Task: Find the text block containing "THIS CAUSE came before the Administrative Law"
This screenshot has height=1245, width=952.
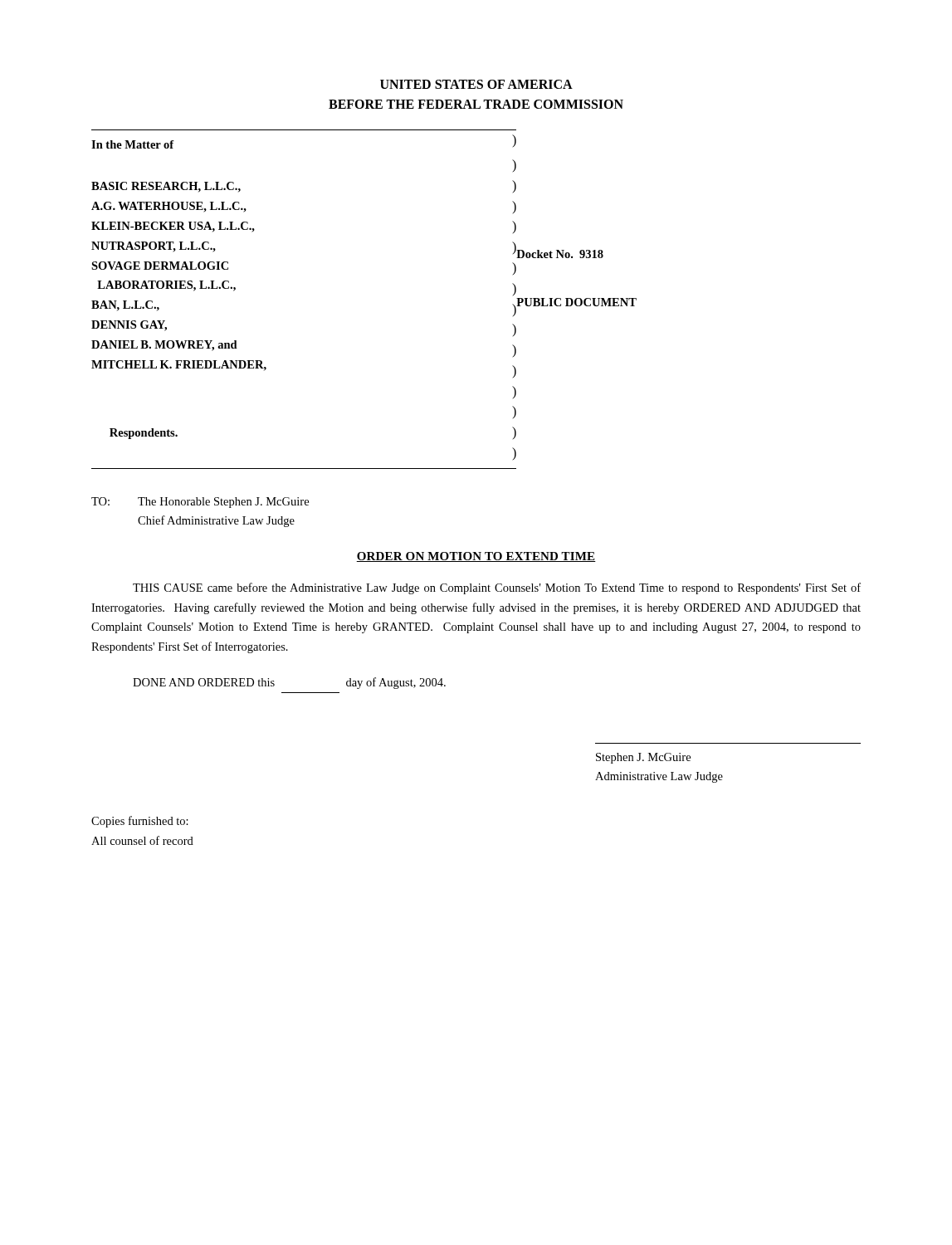Action: [x=476, y=617]
